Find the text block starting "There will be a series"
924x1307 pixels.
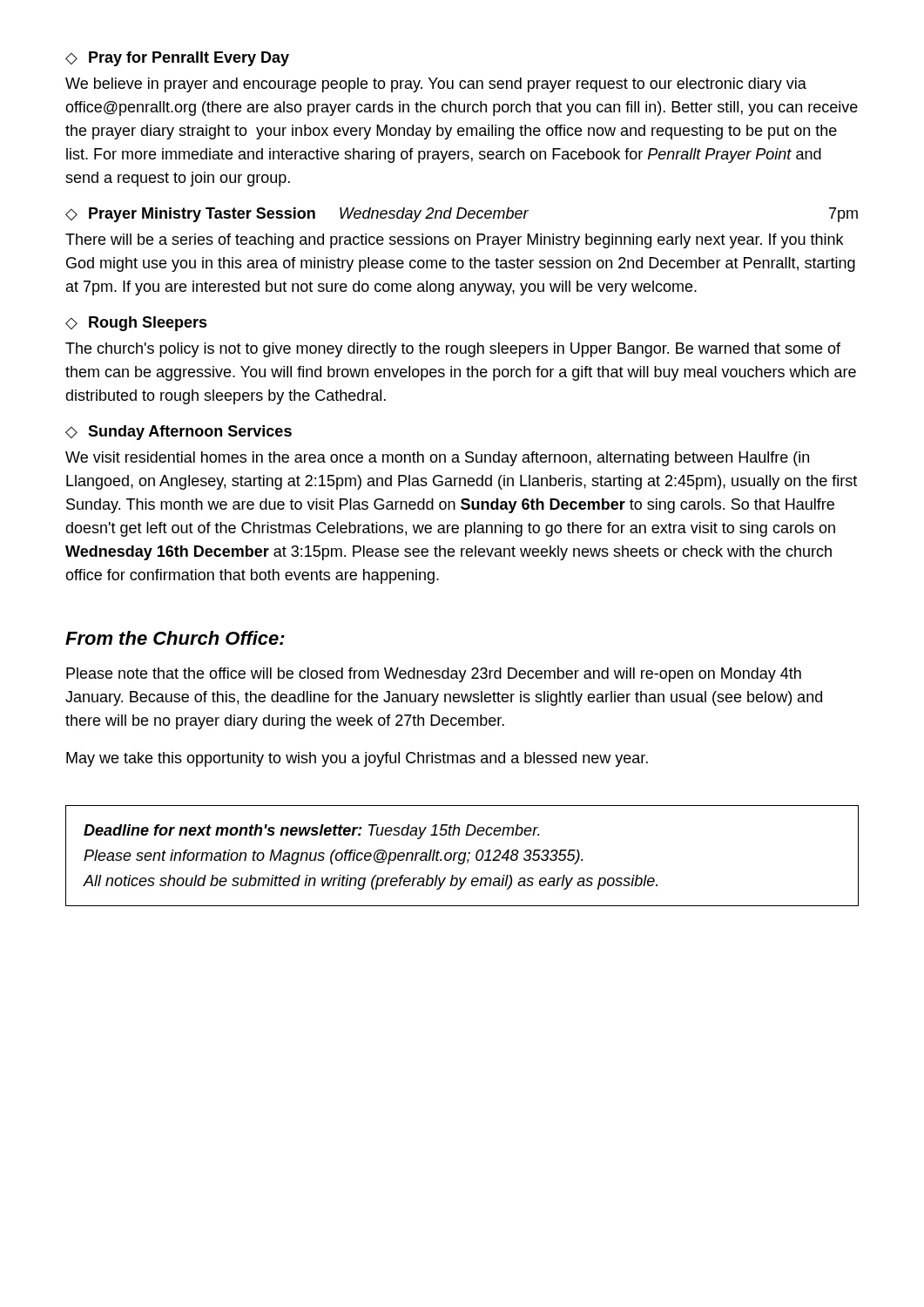point(462,264)
